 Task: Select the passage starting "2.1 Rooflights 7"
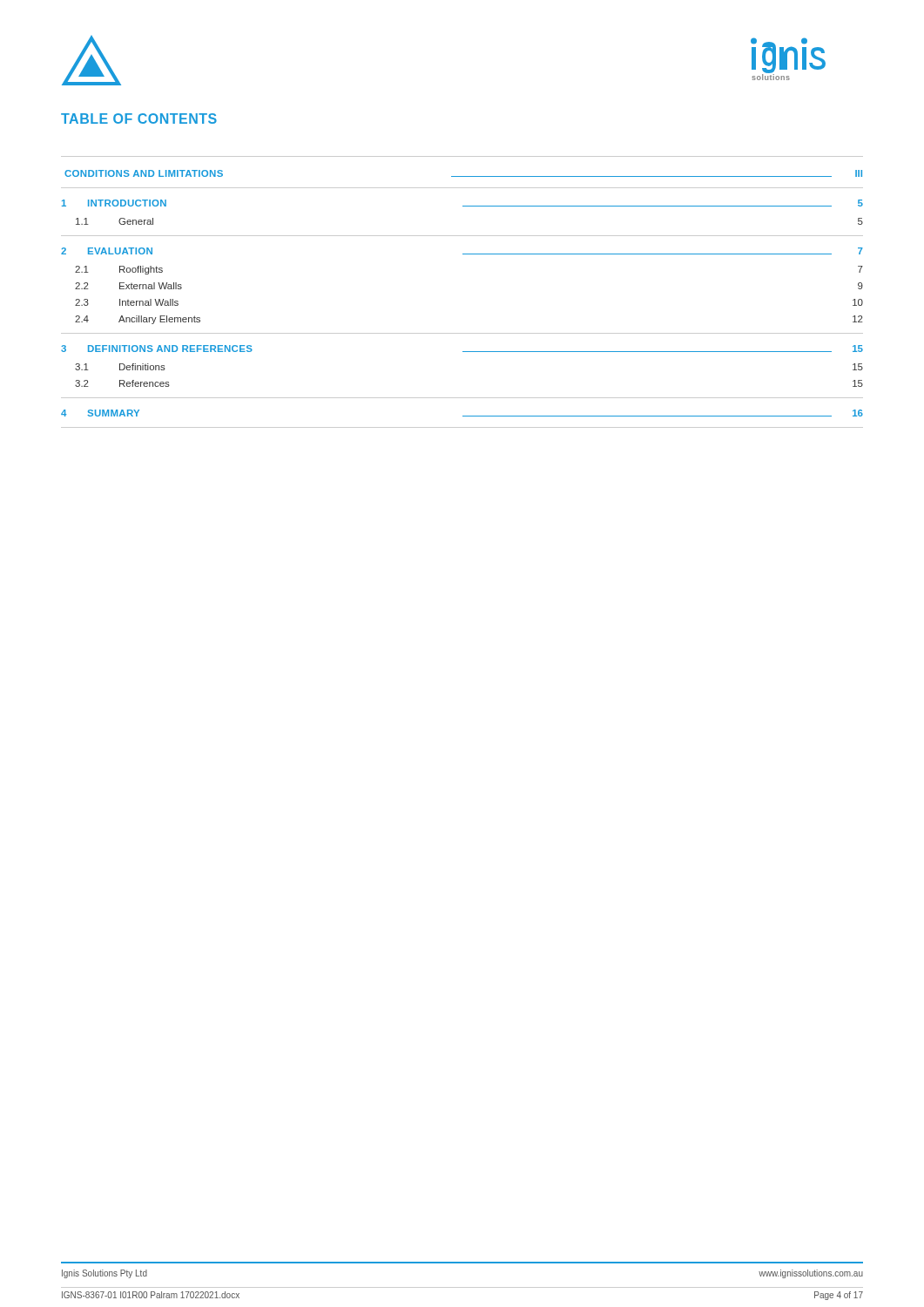[141, 270]
